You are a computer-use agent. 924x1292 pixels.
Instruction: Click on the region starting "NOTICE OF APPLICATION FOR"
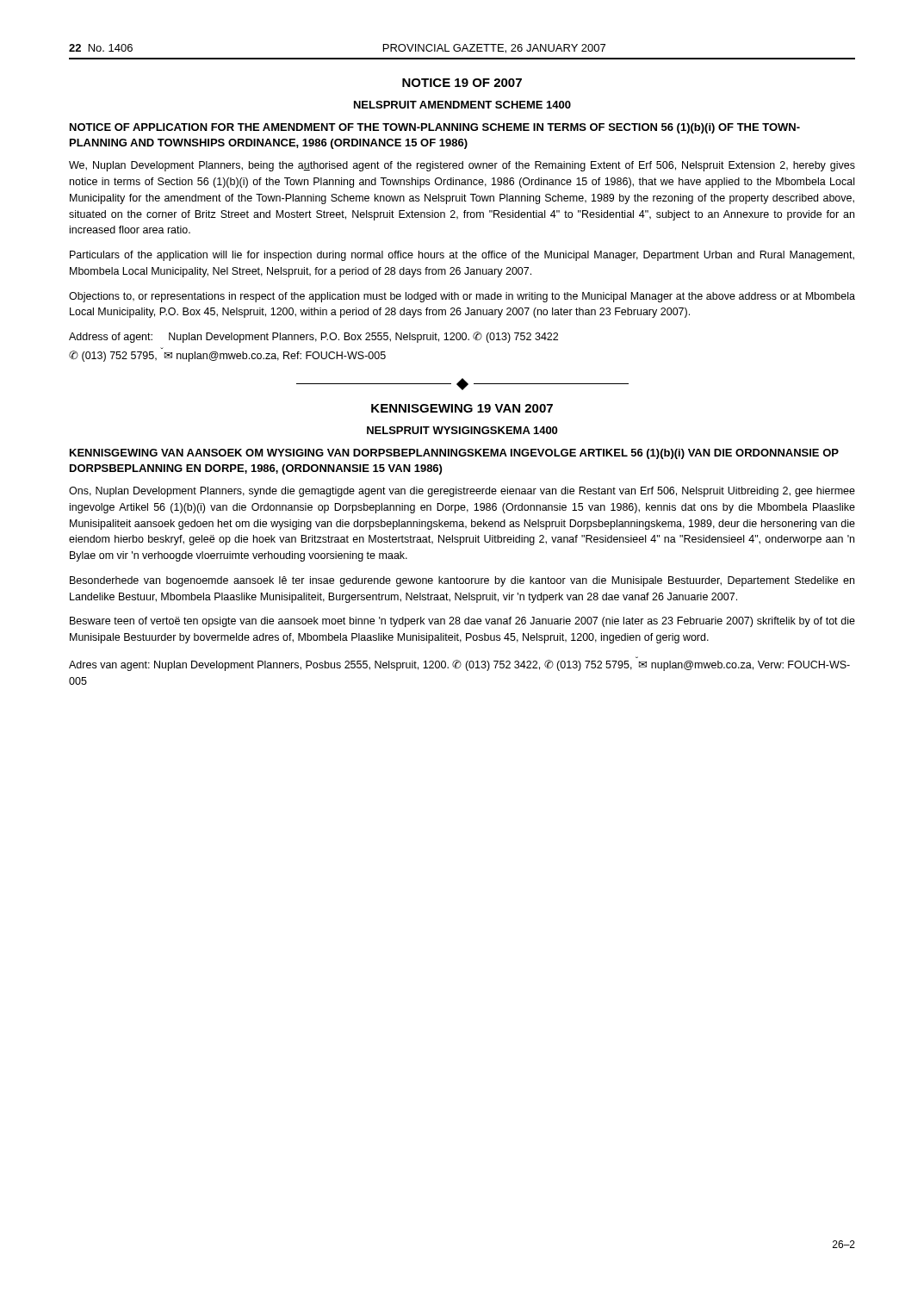[435, 135]
